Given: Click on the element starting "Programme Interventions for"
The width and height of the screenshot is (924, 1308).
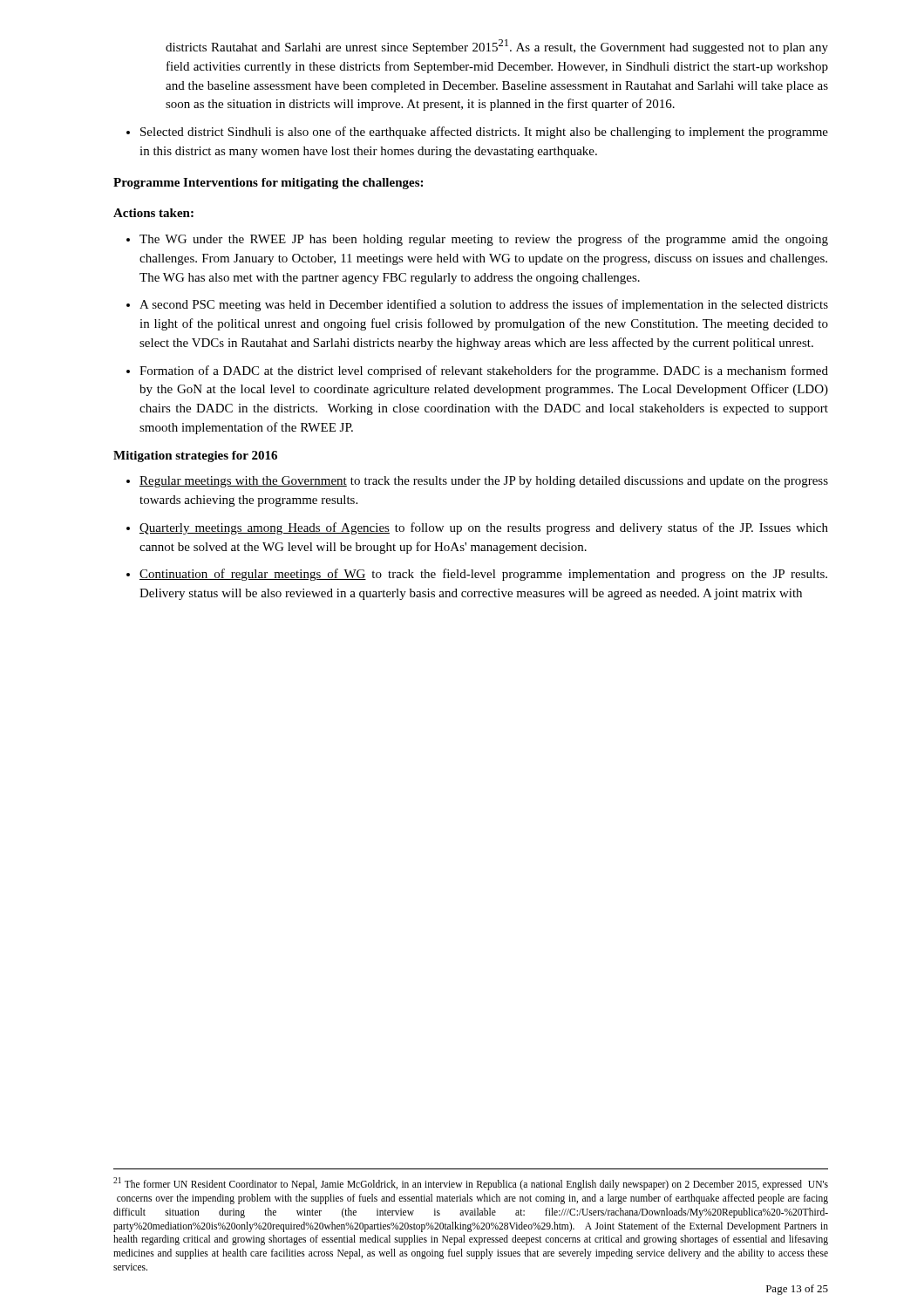Looking at the screenshot, I should coord(269,182).
